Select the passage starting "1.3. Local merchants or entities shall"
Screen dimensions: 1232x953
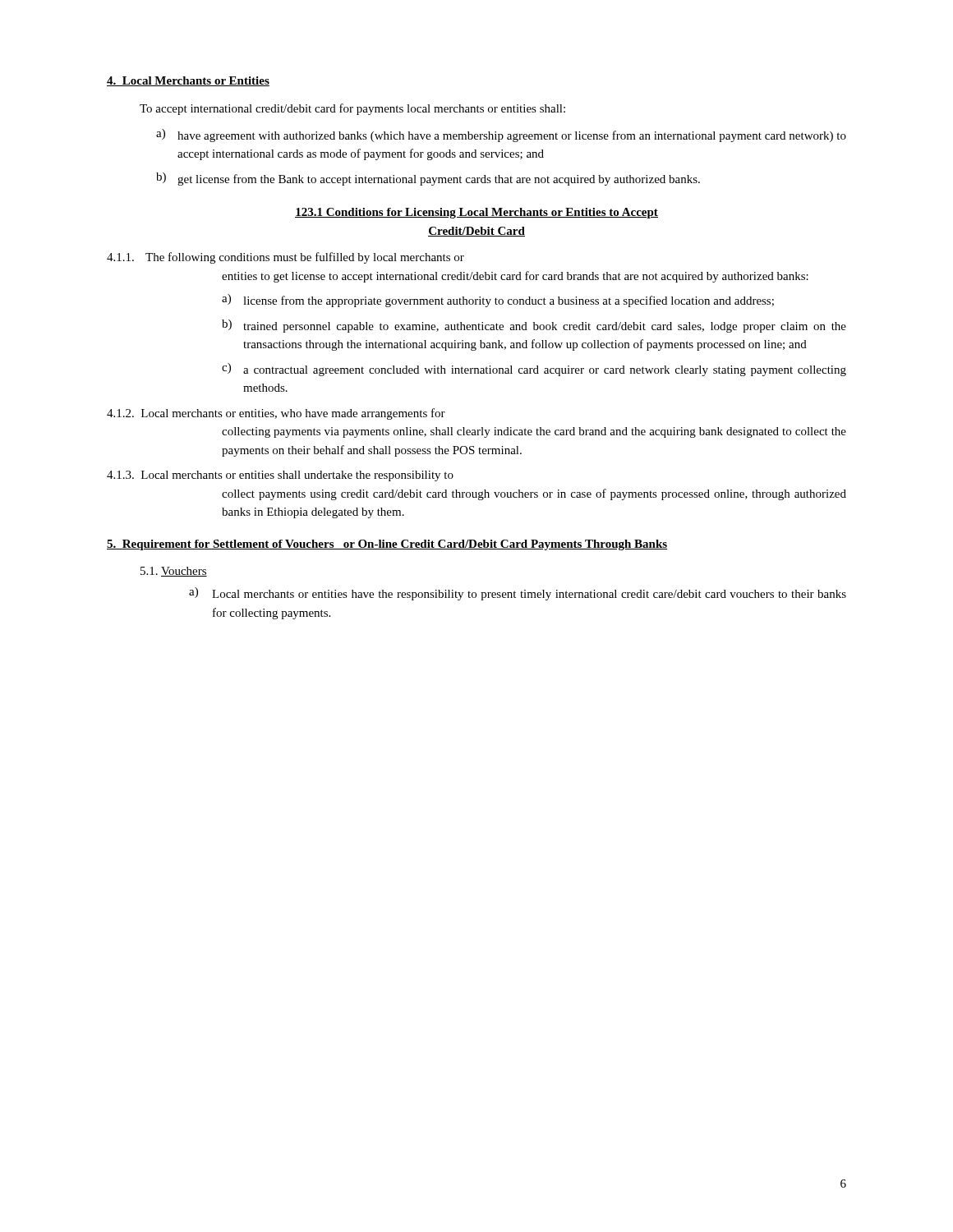pos(476,495)
